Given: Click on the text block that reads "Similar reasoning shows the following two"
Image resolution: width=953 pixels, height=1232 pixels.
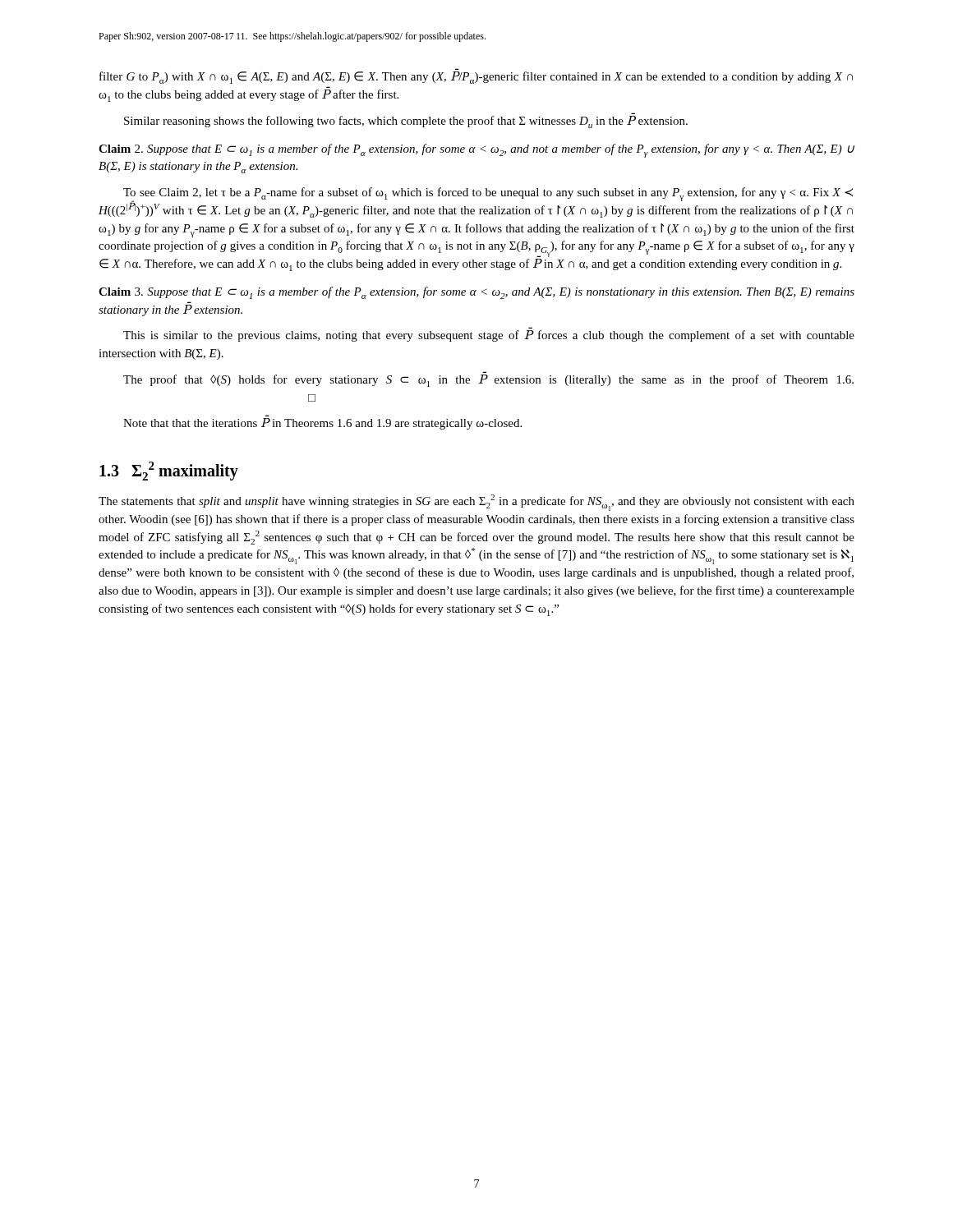Looking at the screenshot, I should pyautogui.click(x=406, y=122).
